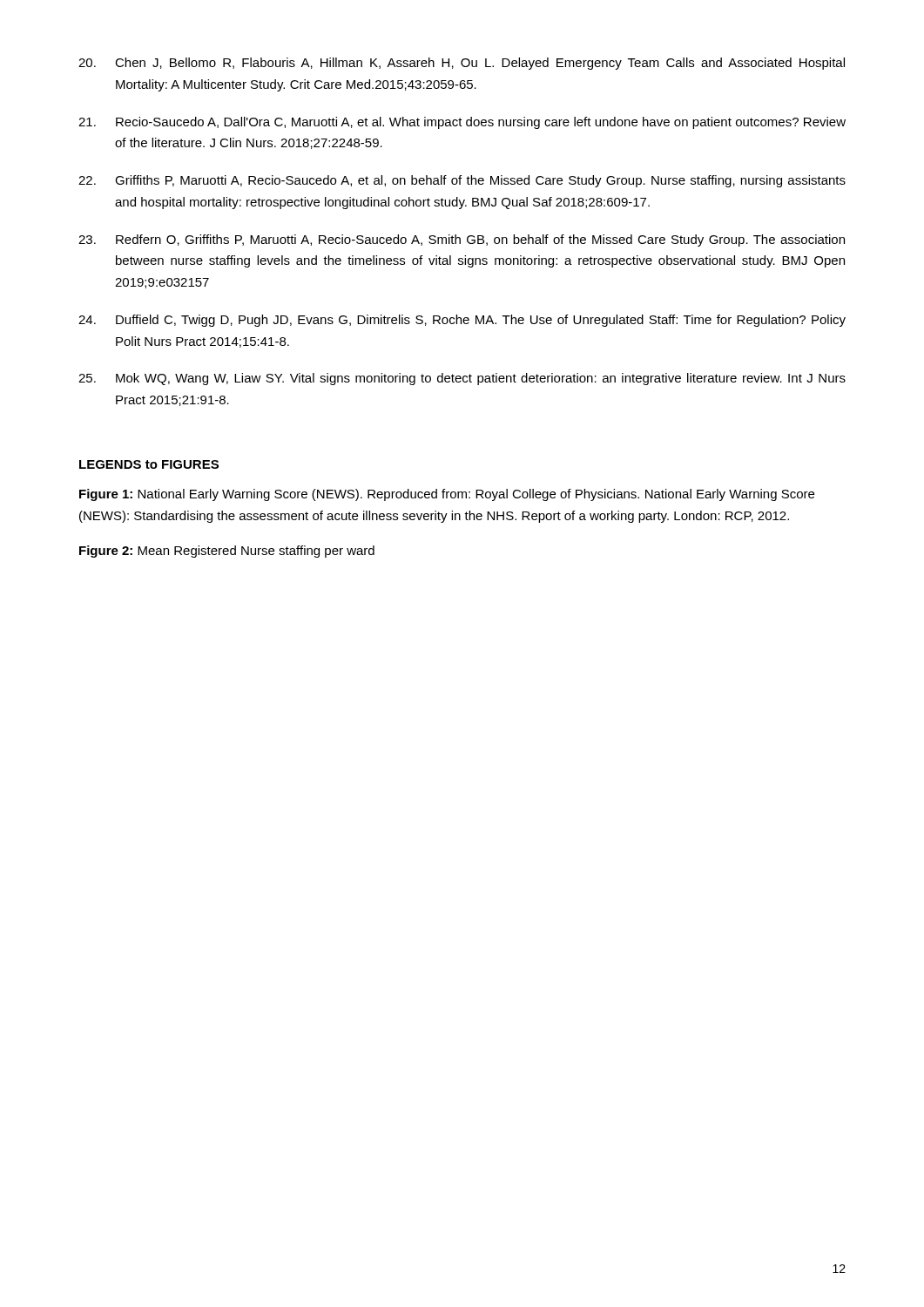Point to the element starting "22. Griffiths P, Maruotti A, Recio-Saucedo A,"
Image resolution: width=924 pixels, height=1307 pixels.
coord(462,191)
